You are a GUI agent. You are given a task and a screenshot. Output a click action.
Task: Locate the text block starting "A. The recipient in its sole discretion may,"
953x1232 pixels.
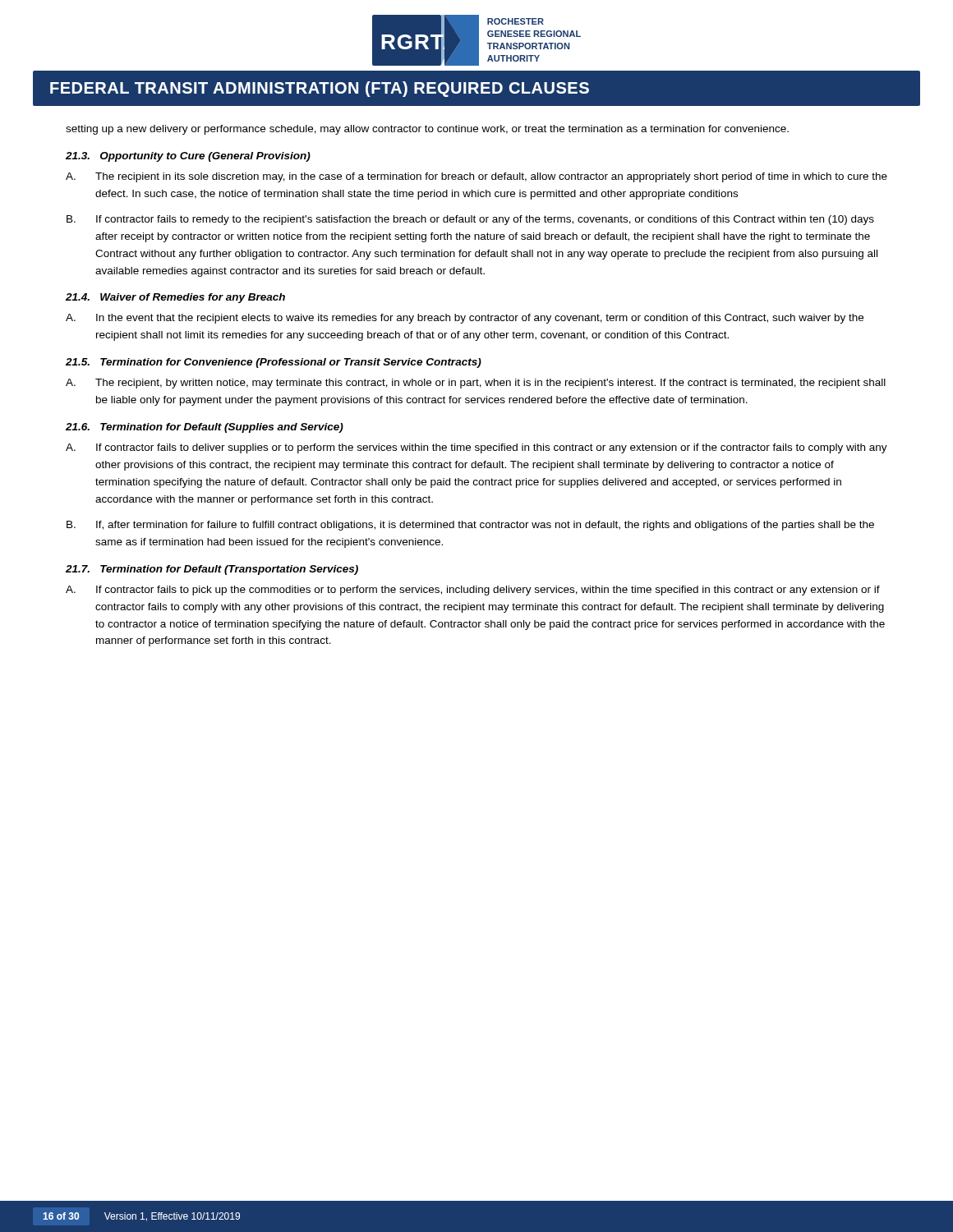476,185
